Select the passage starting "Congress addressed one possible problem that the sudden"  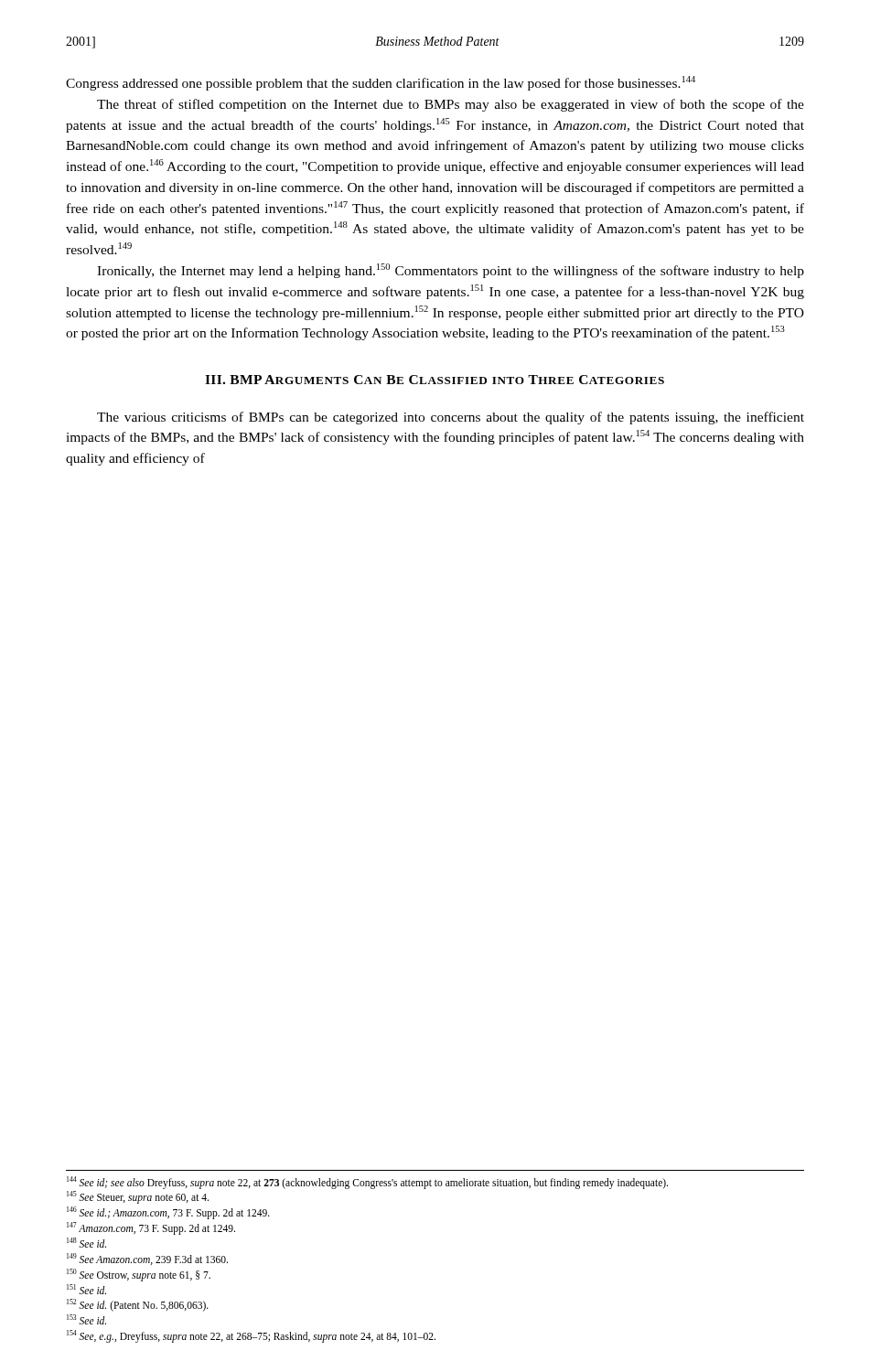[381, 82]
